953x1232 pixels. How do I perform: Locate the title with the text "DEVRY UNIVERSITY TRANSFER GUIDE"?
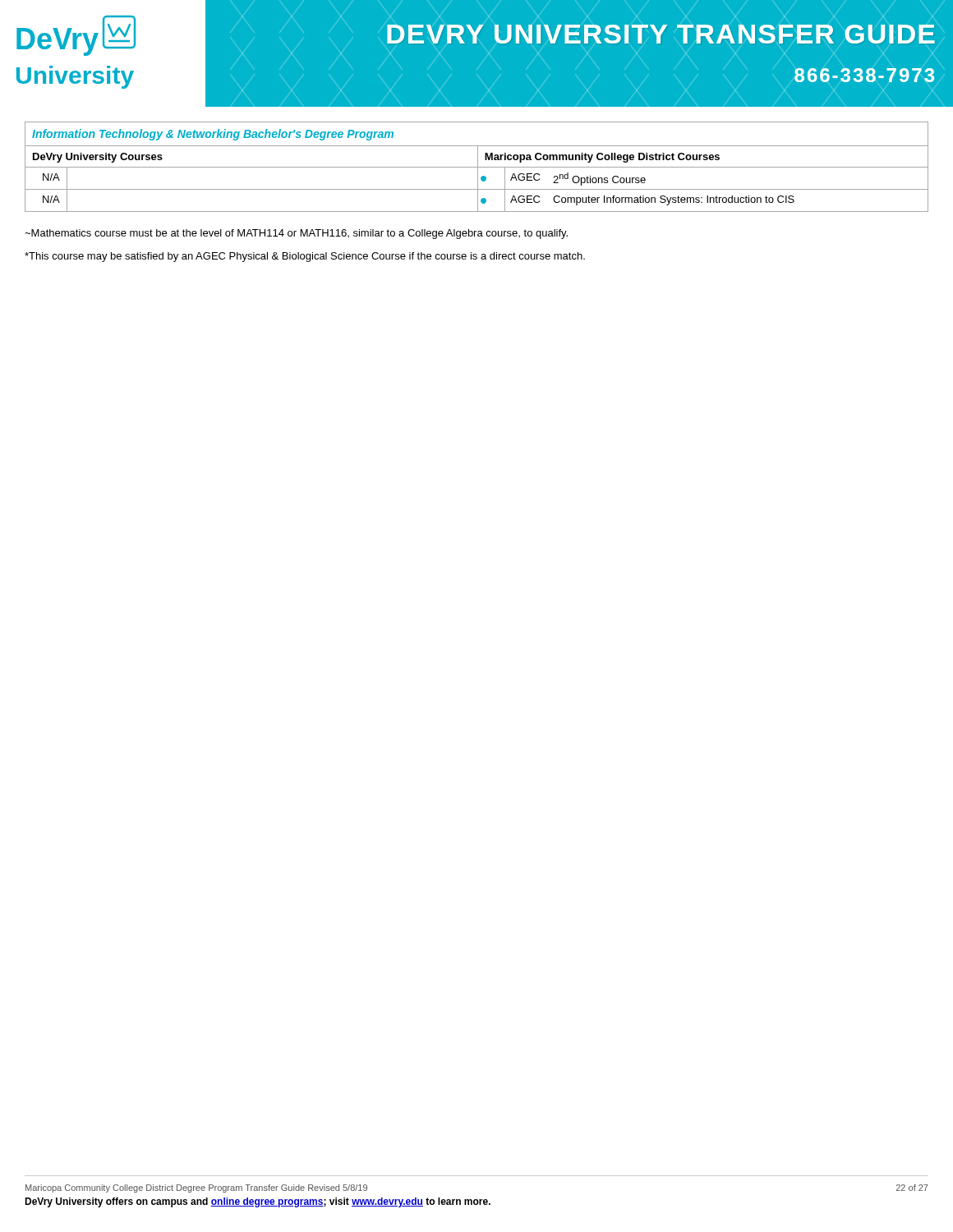[x=661, y=34]
